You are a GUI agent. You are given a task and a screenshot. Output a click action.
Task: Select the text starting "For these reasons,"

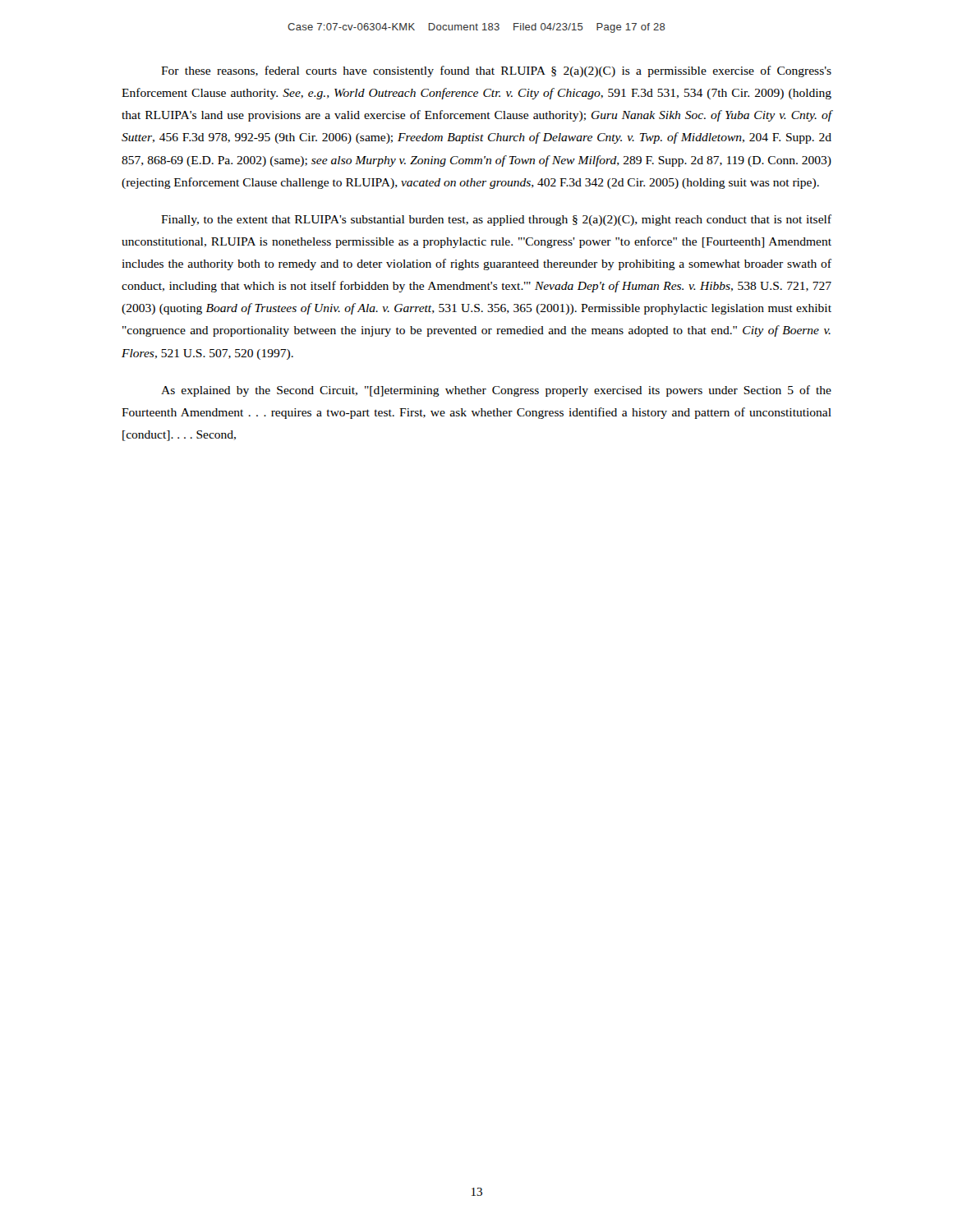tap(476, 126)
